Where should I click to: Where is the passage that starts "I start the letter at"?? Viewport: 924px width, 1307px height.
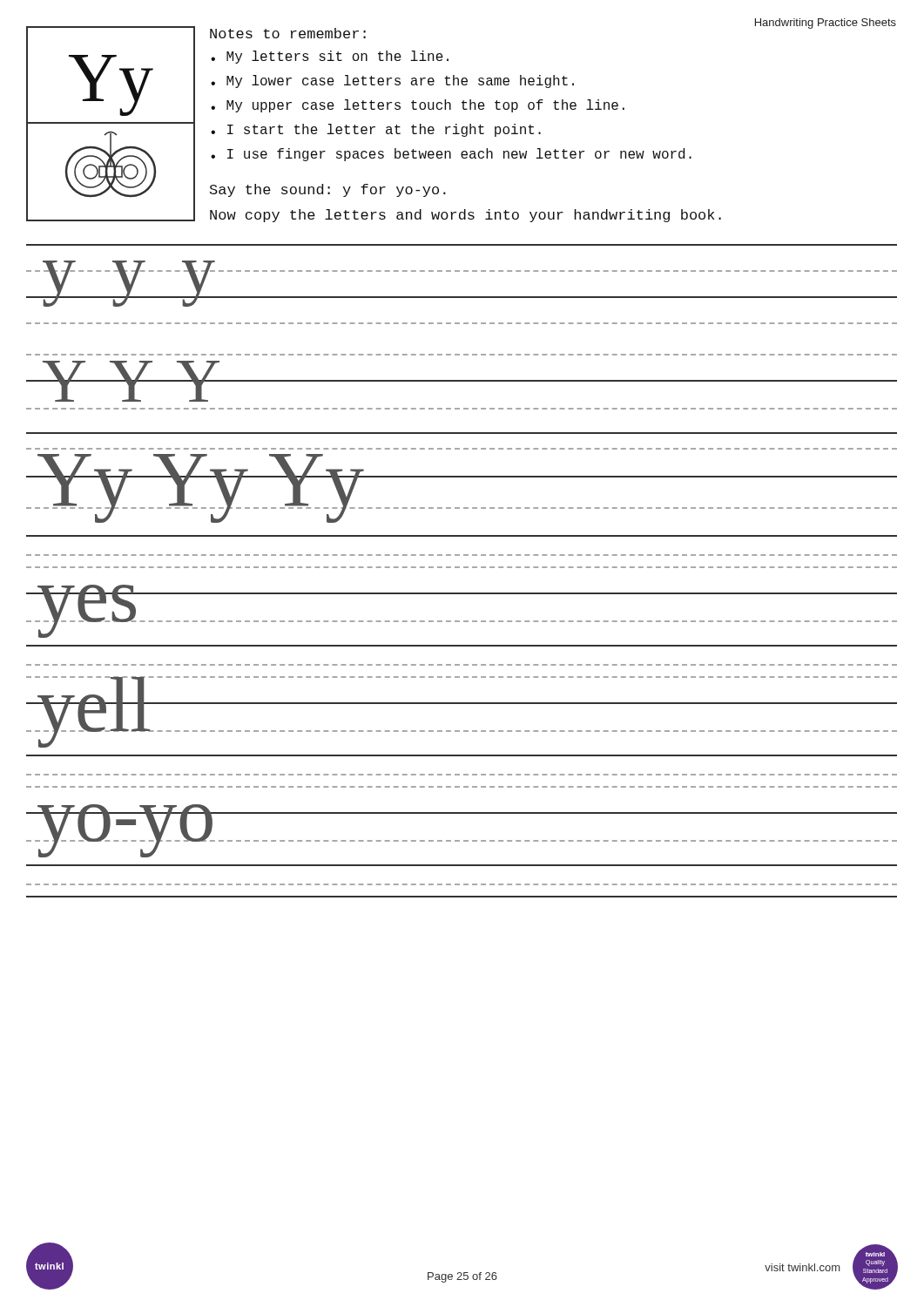(385, 131)
